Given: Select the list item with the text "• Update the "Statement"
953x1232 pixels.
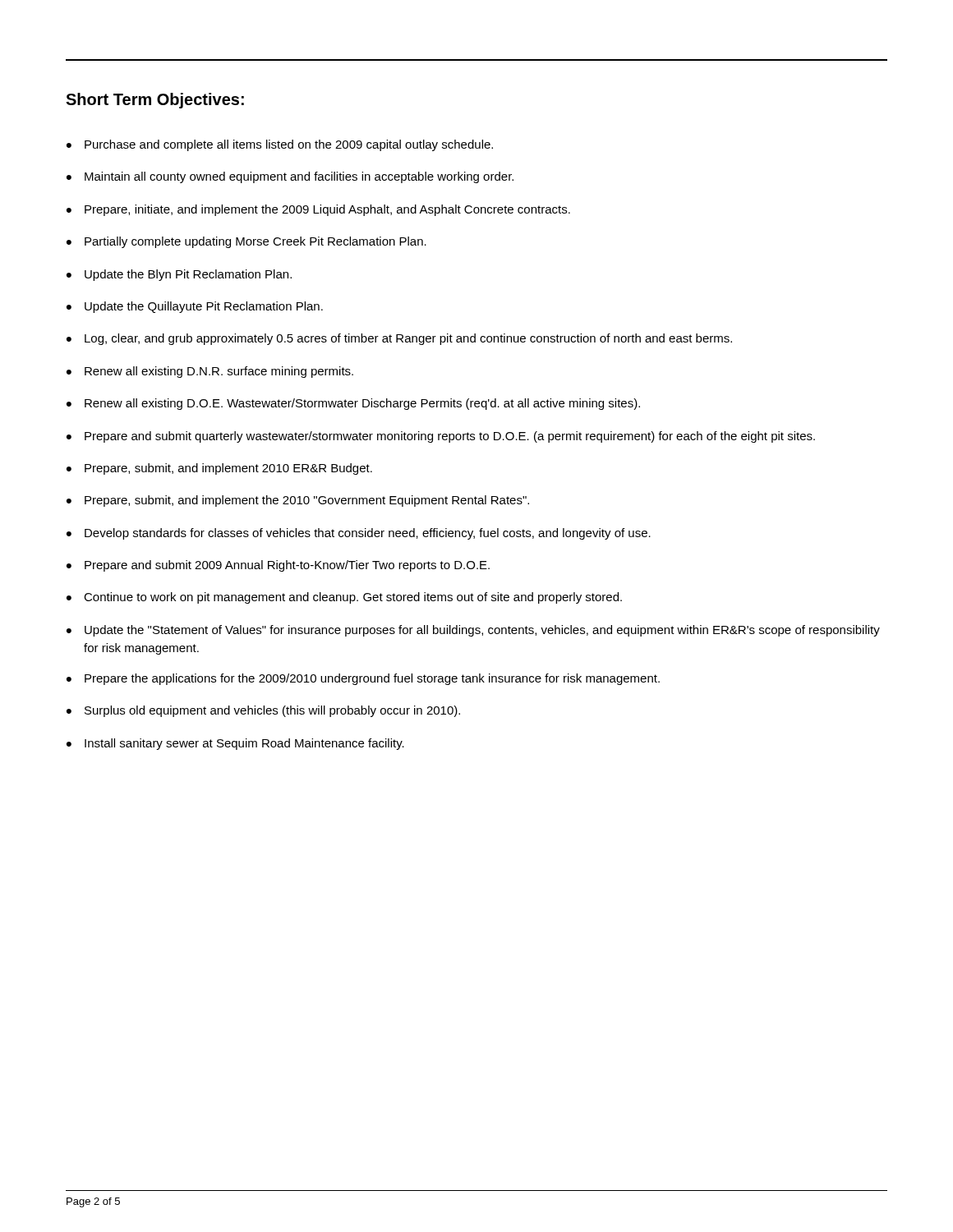Looking at the screenshot, I should coord(476,639).
